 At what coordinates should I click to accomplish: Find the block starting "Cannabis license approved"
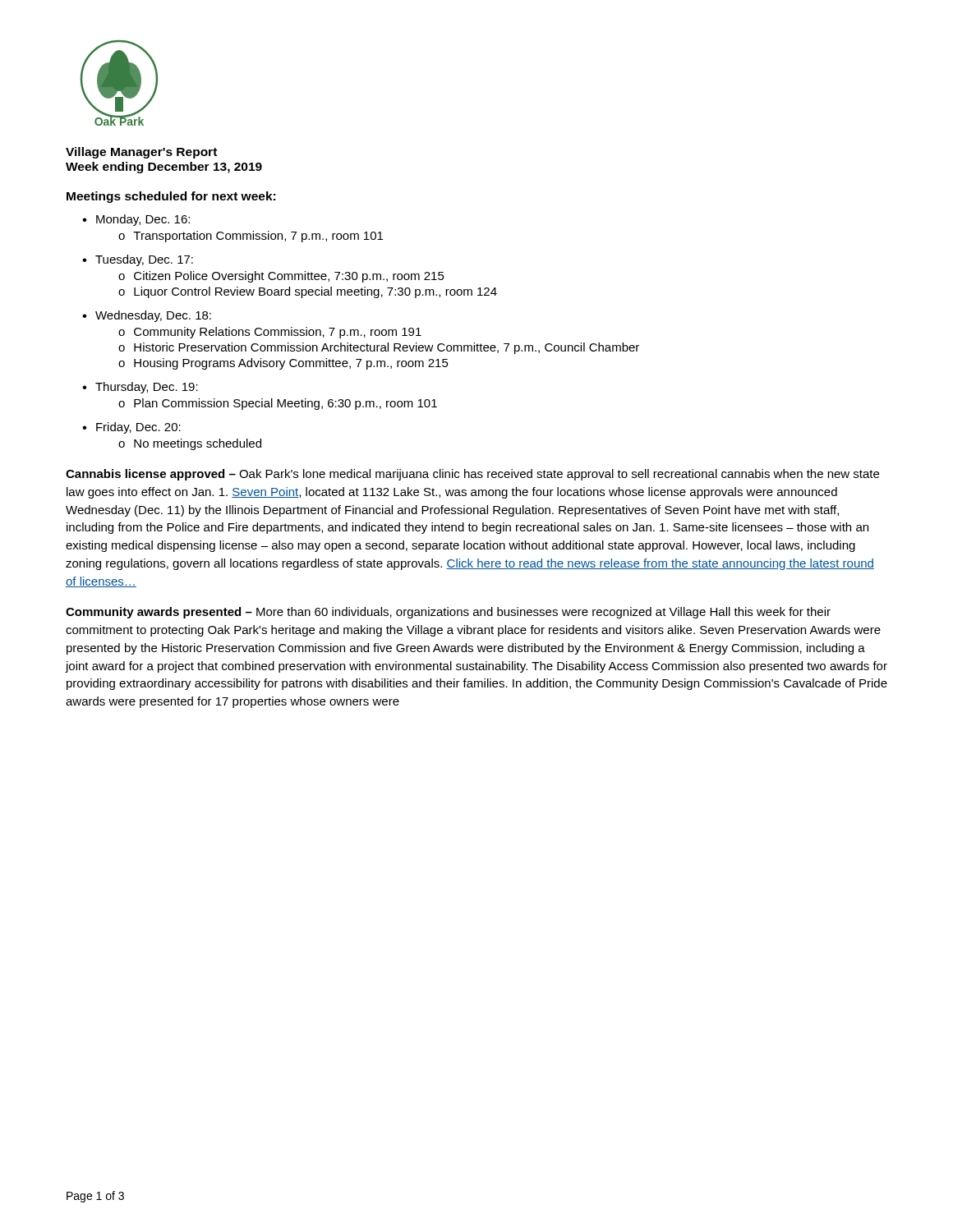point(473,527)
